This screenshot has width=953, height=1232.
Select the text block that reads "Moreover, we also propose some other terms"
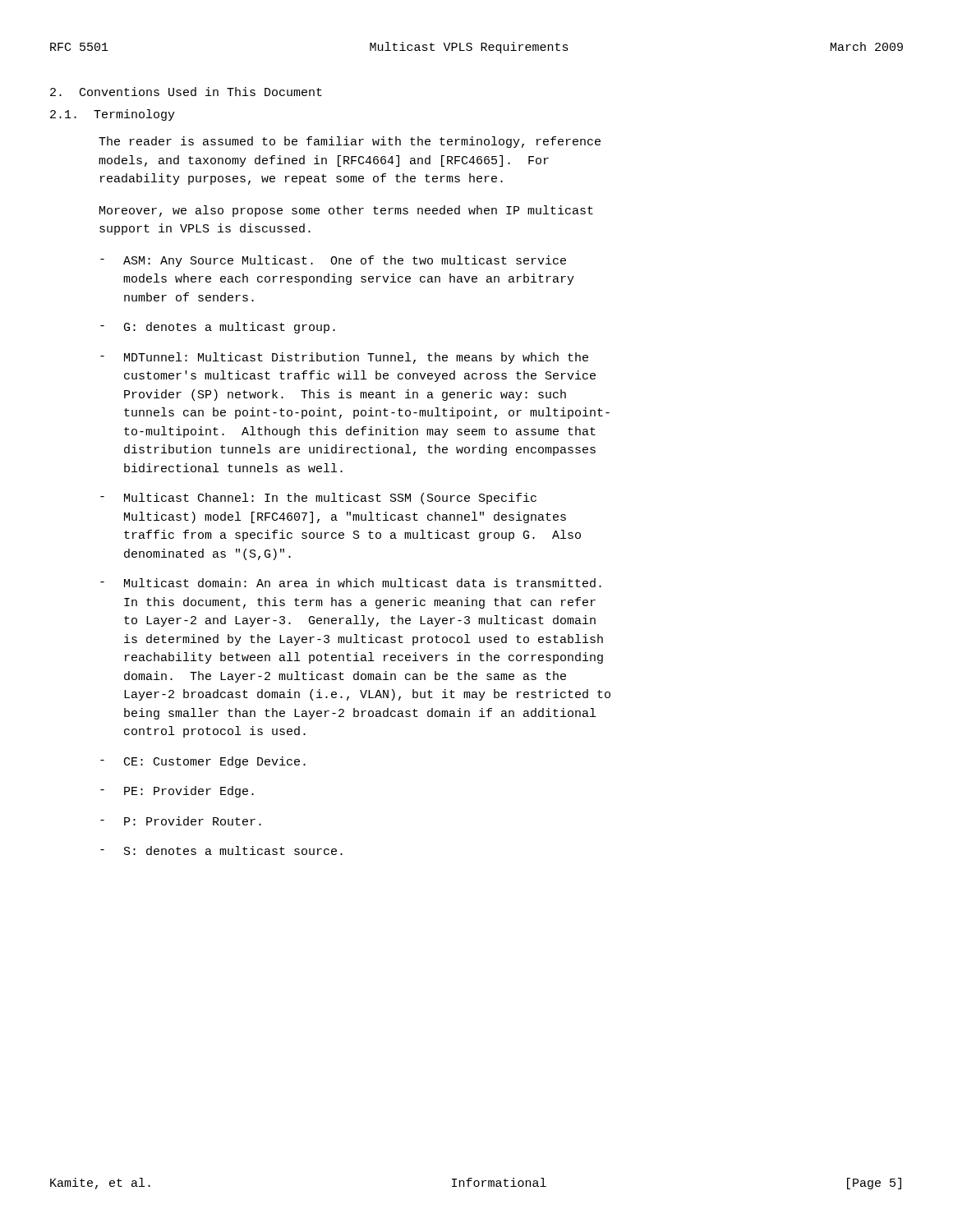point(476,221)
